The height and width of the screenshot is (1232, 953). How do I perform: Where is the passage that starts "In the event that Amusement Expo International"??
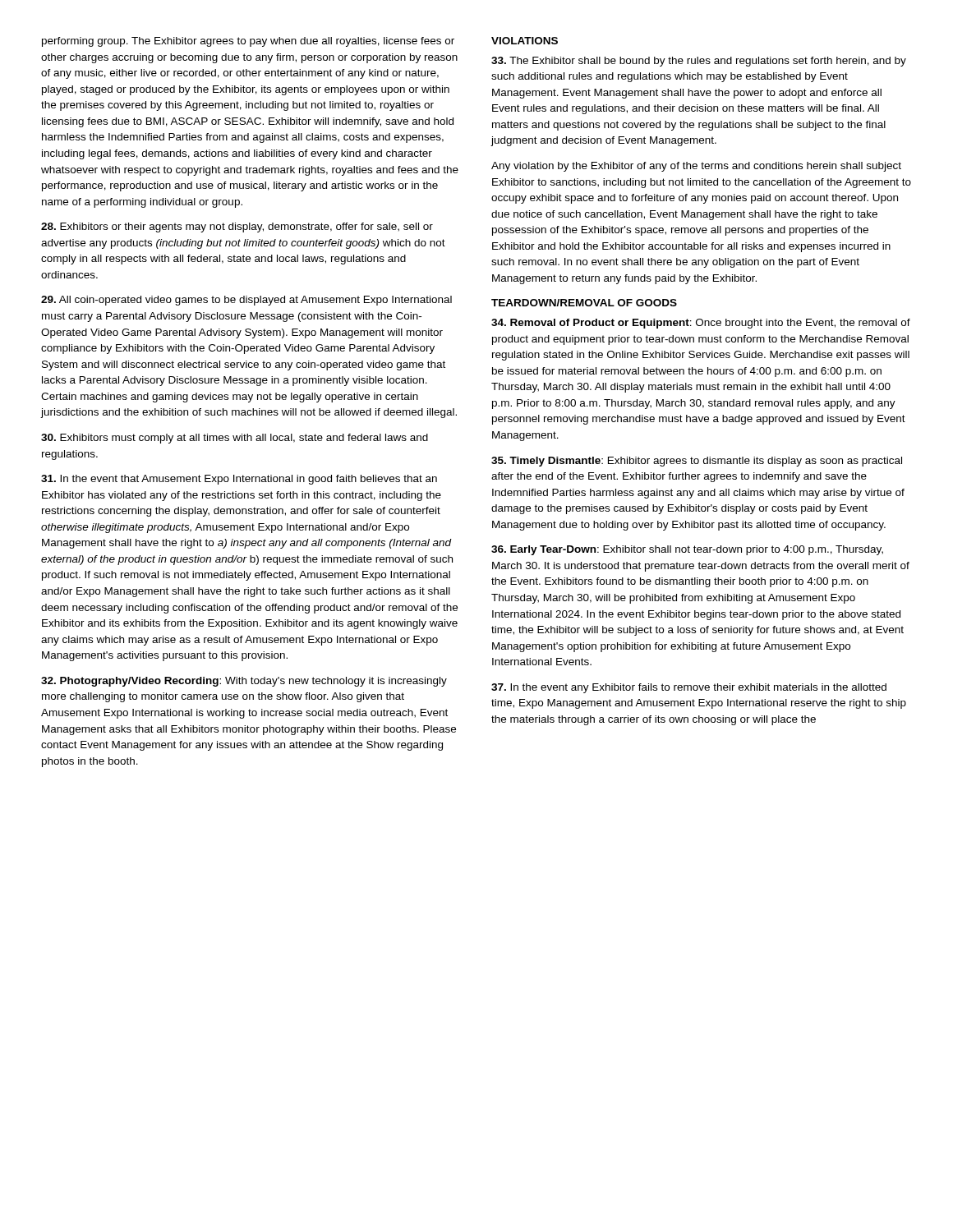click(x=251, y=567)
